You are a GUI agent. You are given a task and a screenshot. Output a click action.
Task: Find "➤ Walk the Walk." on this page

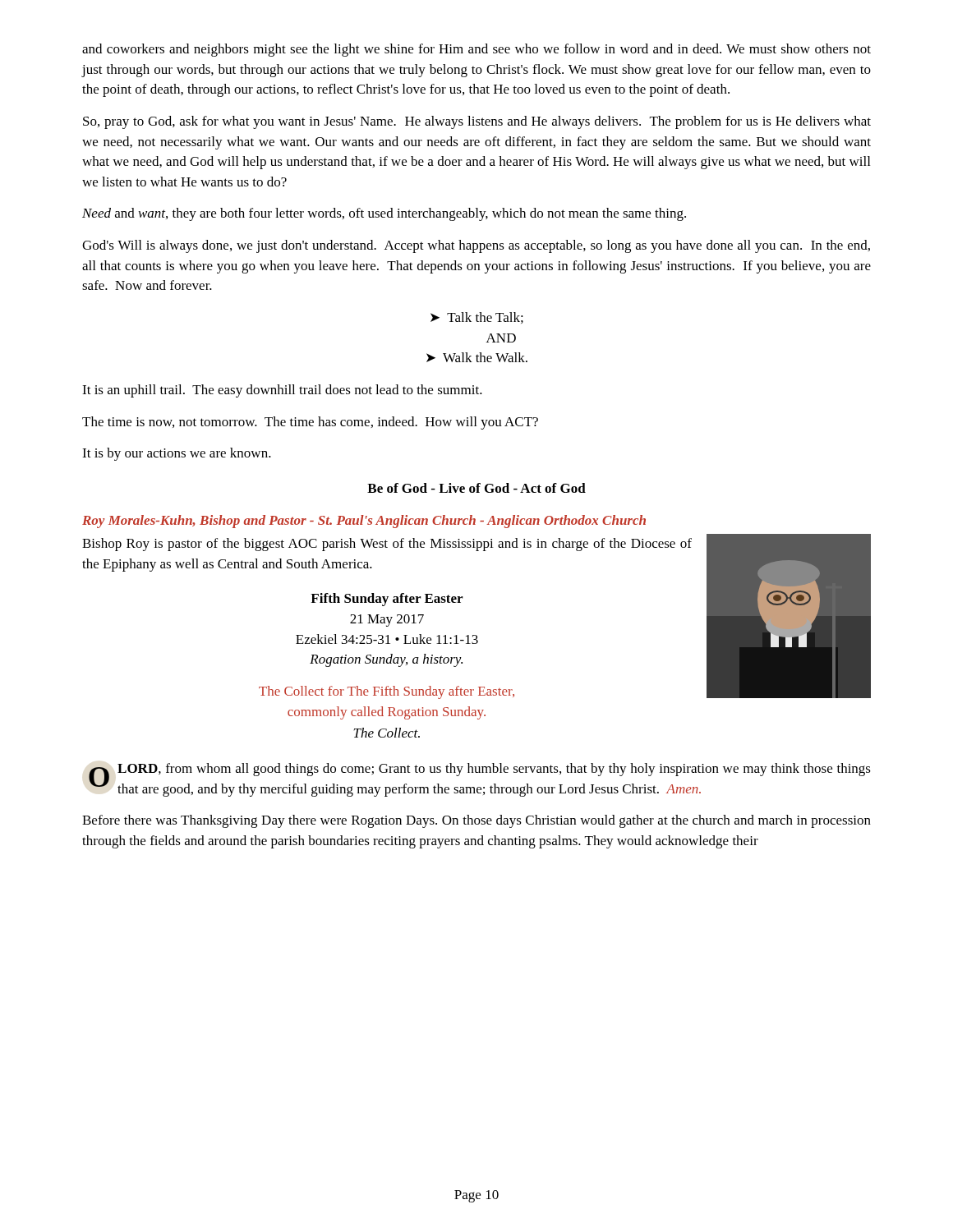(476, 359)
